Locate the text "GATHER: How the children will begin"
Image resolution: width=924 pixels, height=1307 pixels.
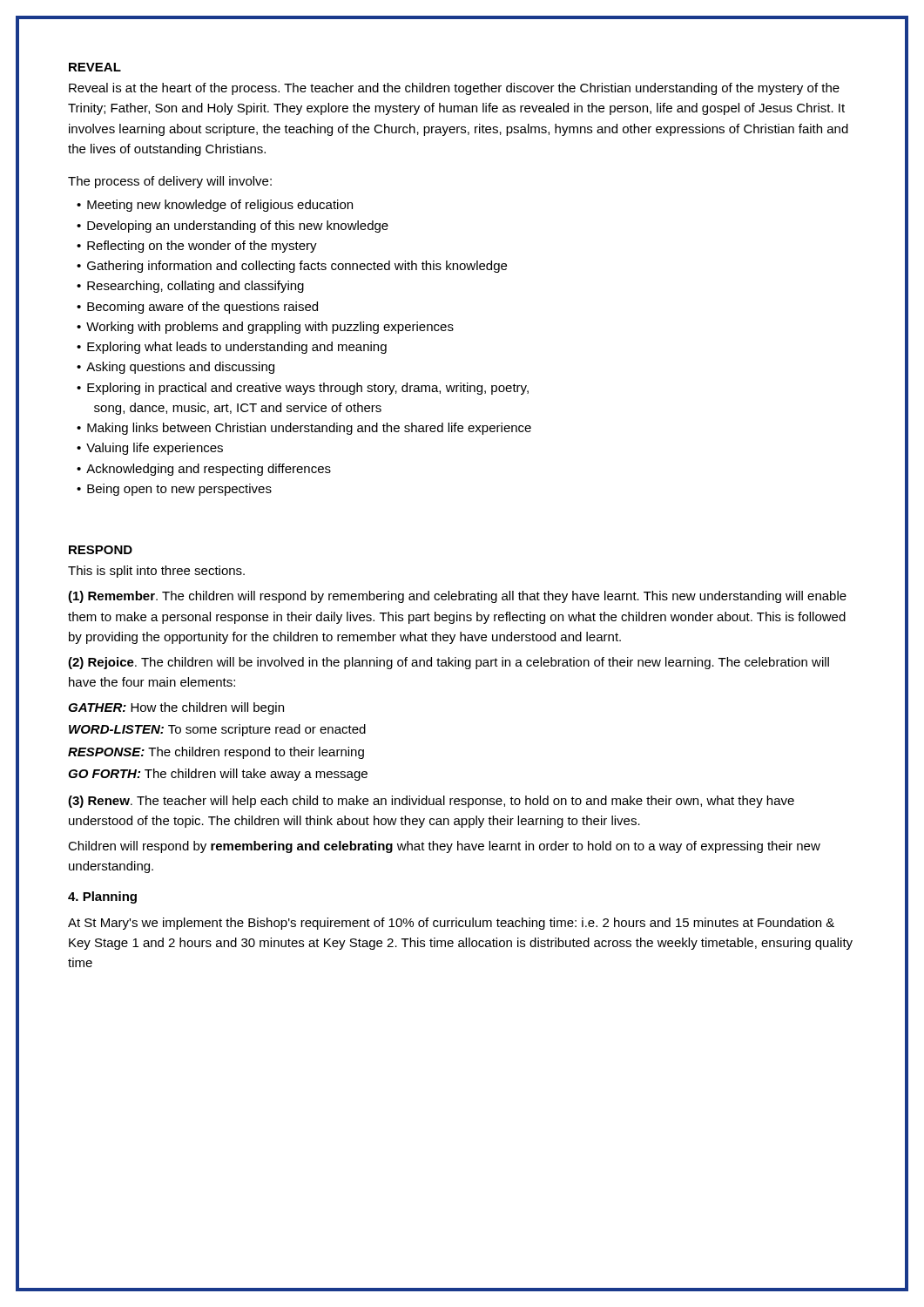176,707
